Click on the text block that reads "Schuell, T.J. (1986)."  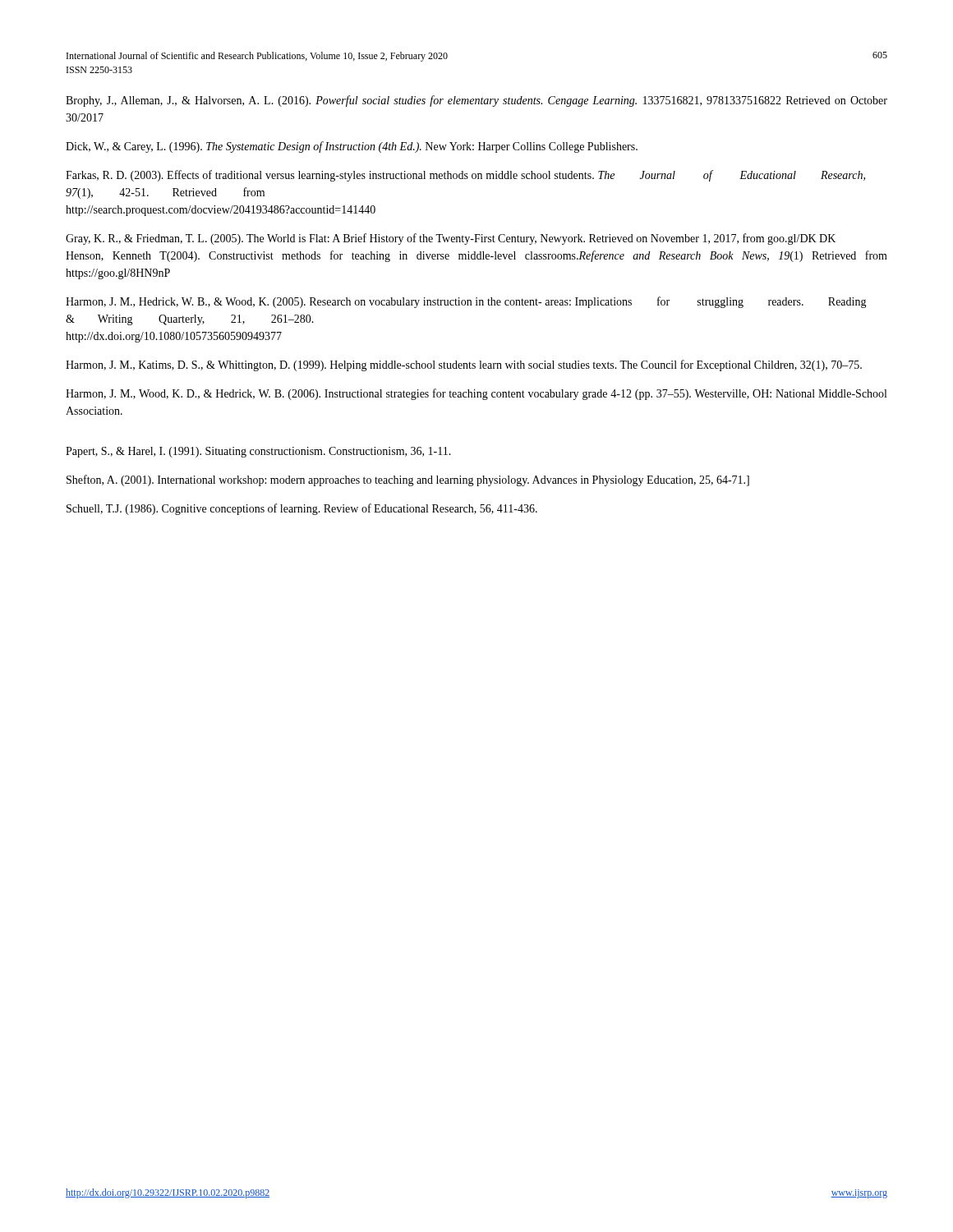[302, 508]
